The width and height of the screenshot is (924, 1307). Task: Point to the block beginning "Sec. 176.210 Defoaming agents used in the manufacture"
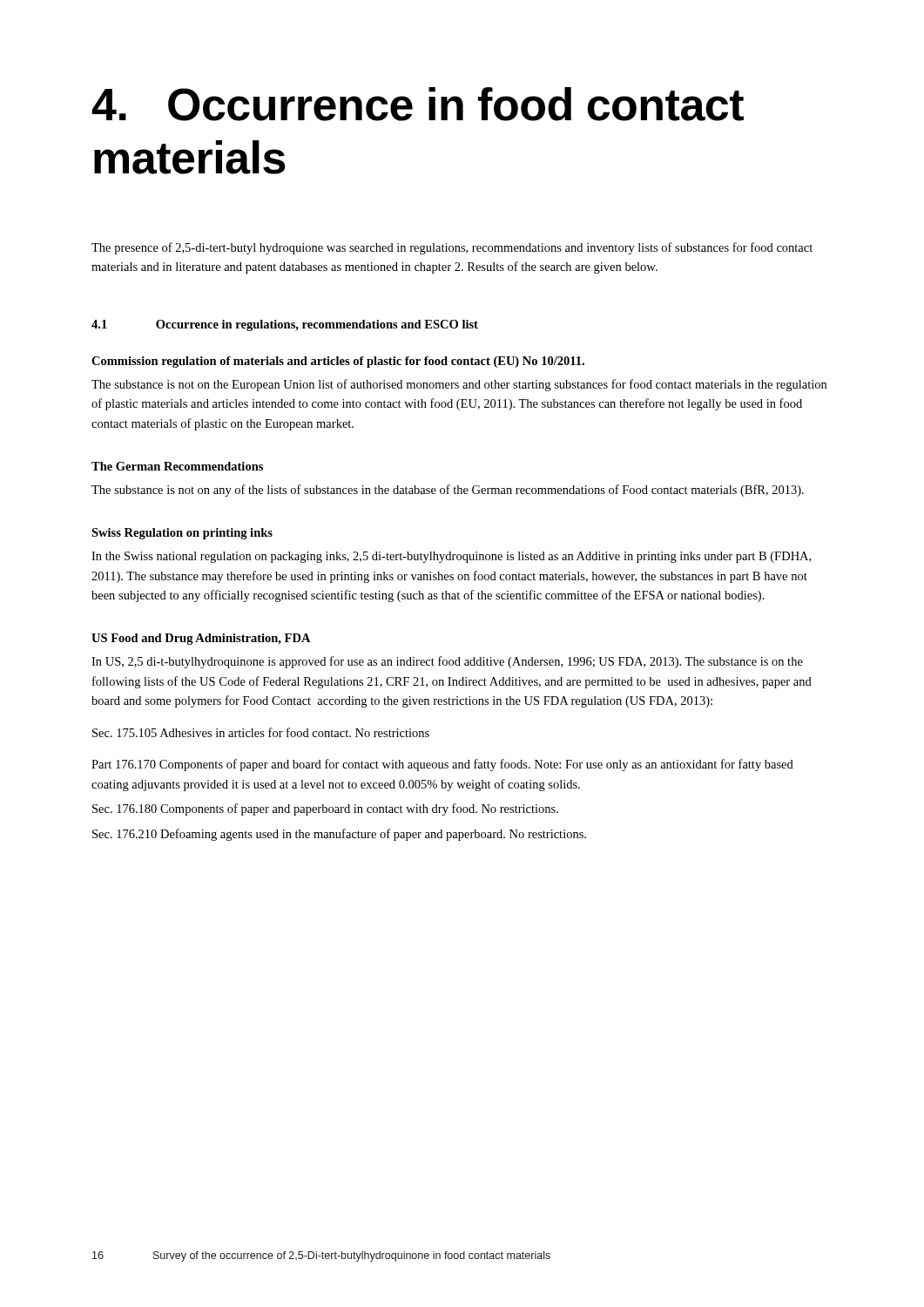[x=462, y=834]
